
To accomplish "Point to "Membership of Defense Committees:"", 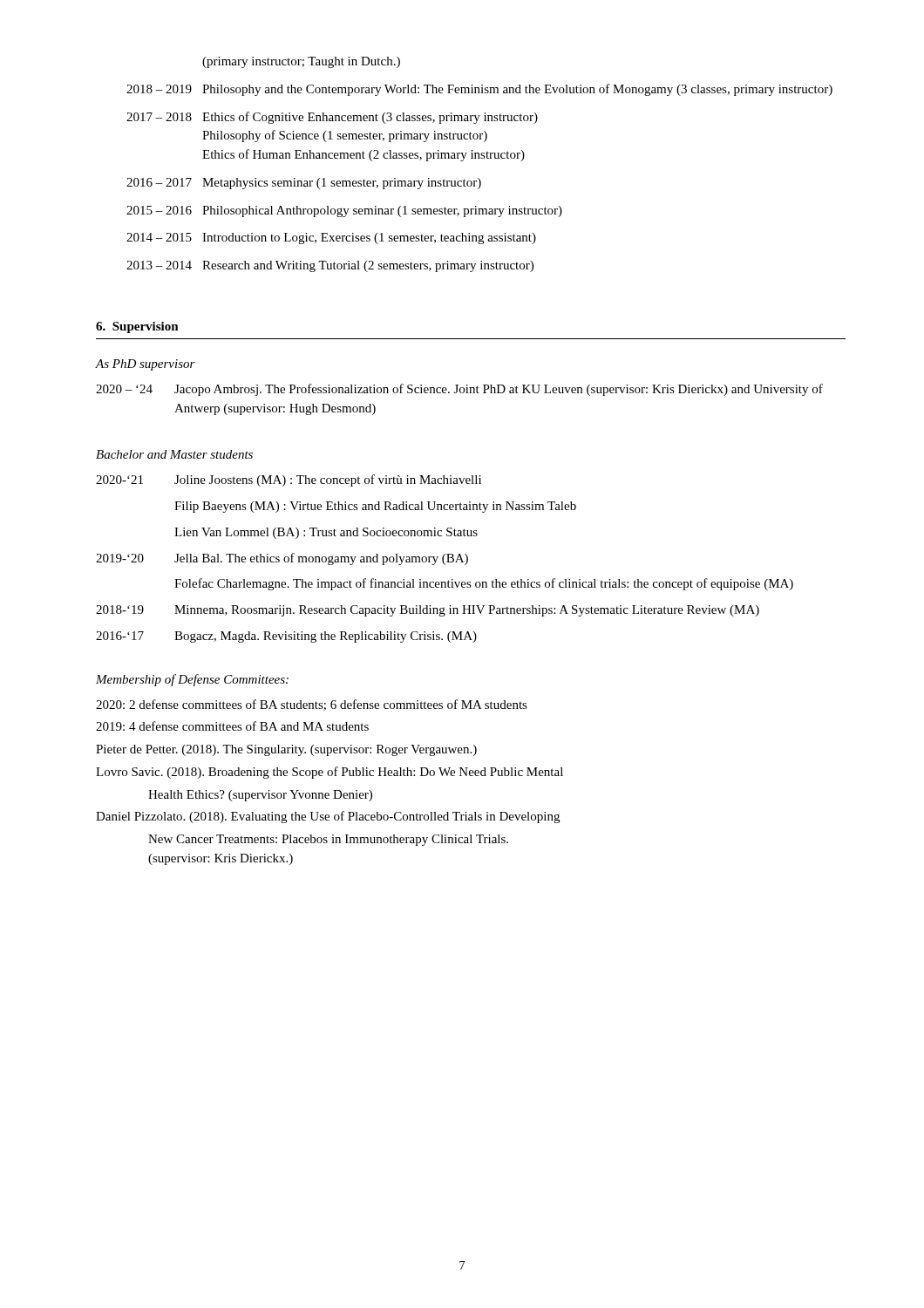I will click(193, 679).
